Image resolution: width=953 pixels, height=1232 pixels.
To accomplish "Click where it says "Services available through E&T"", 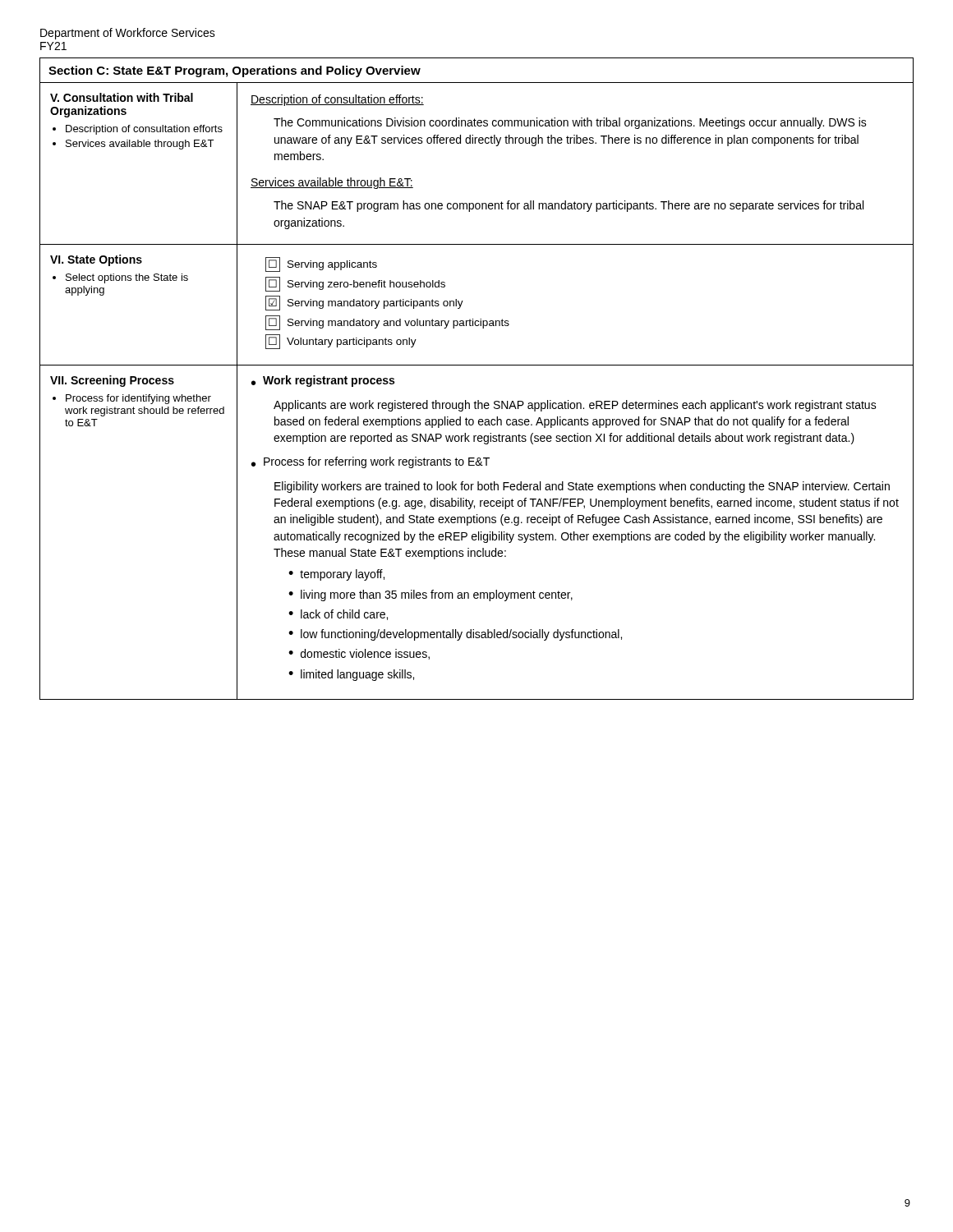I will pos(139,143).
